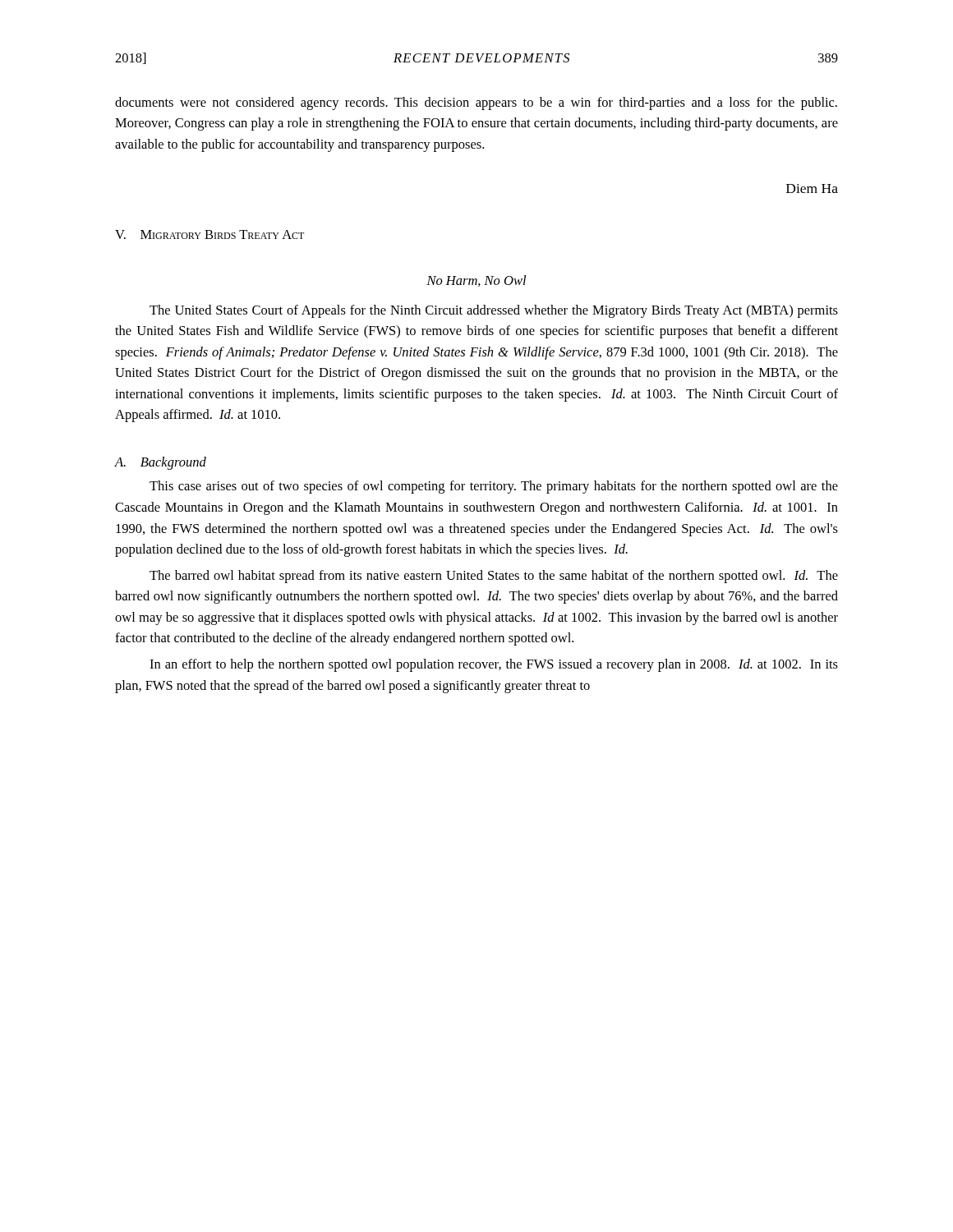
Task: Locate the text block containing "The United States"
Action: point(476,362)
